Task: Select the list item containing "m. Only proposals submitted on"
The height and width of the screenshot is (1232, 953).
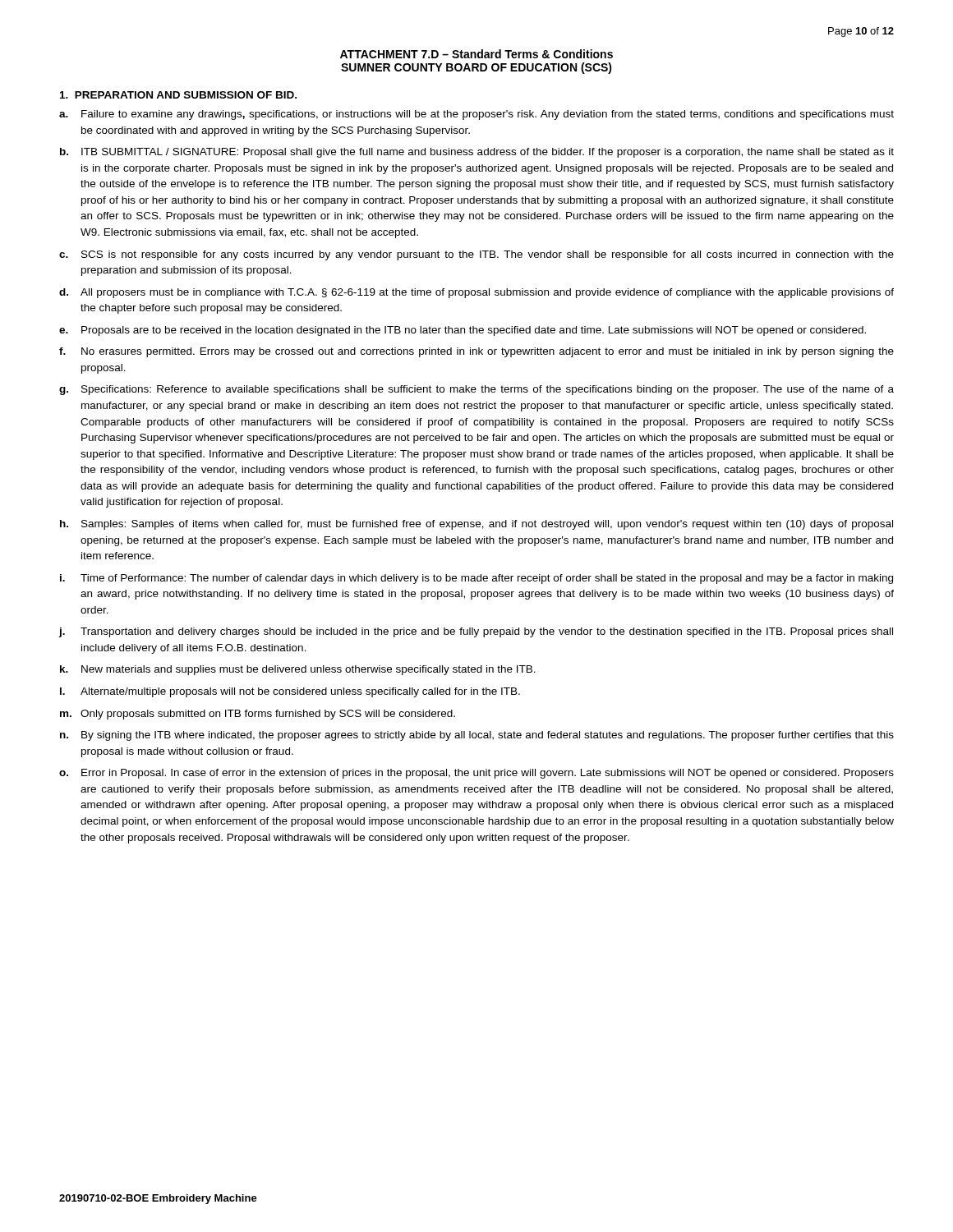Action: (258, 715)
